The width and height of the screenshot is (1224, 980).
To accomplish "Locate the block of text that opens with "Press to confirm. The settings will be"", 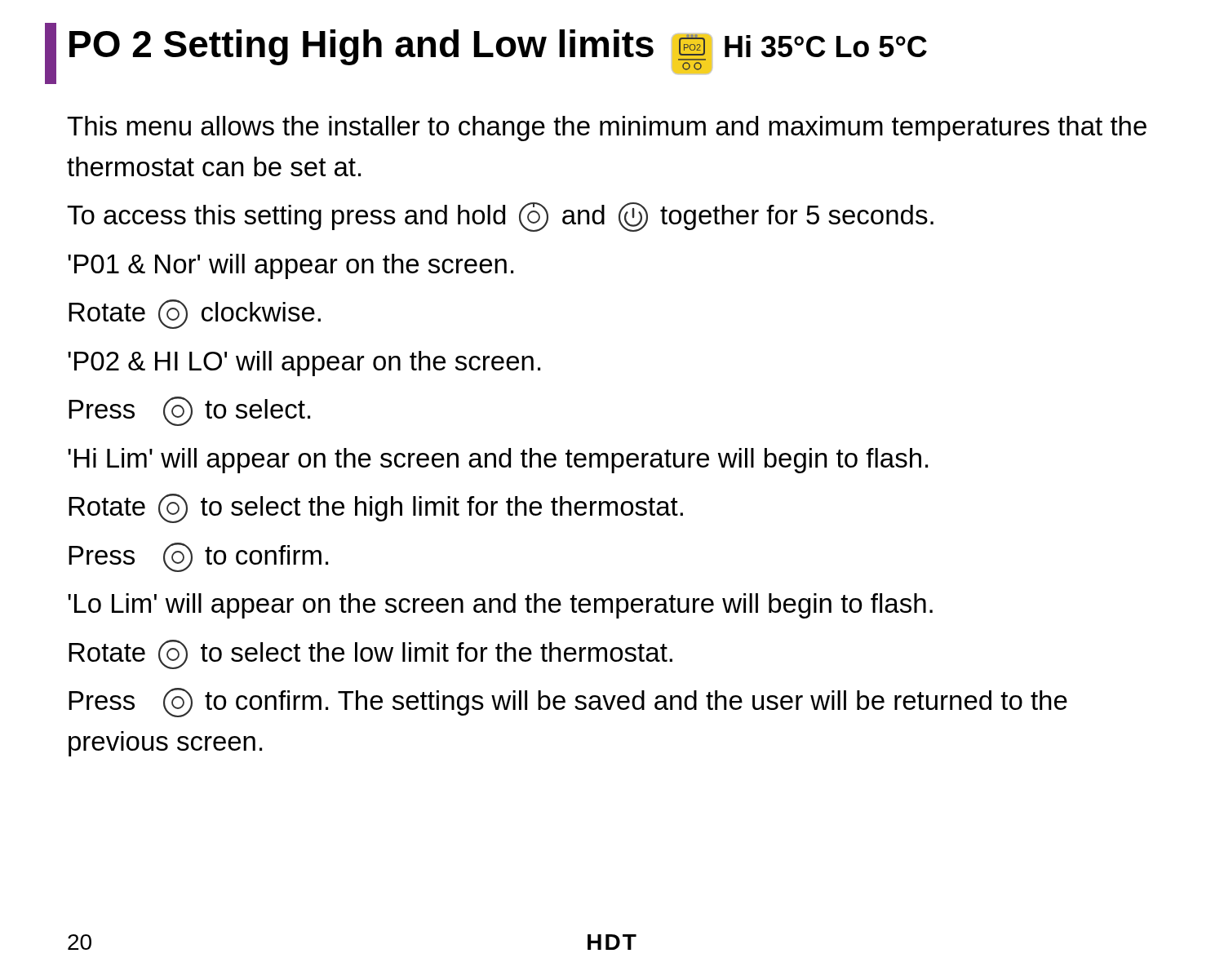I will (568, 721).
